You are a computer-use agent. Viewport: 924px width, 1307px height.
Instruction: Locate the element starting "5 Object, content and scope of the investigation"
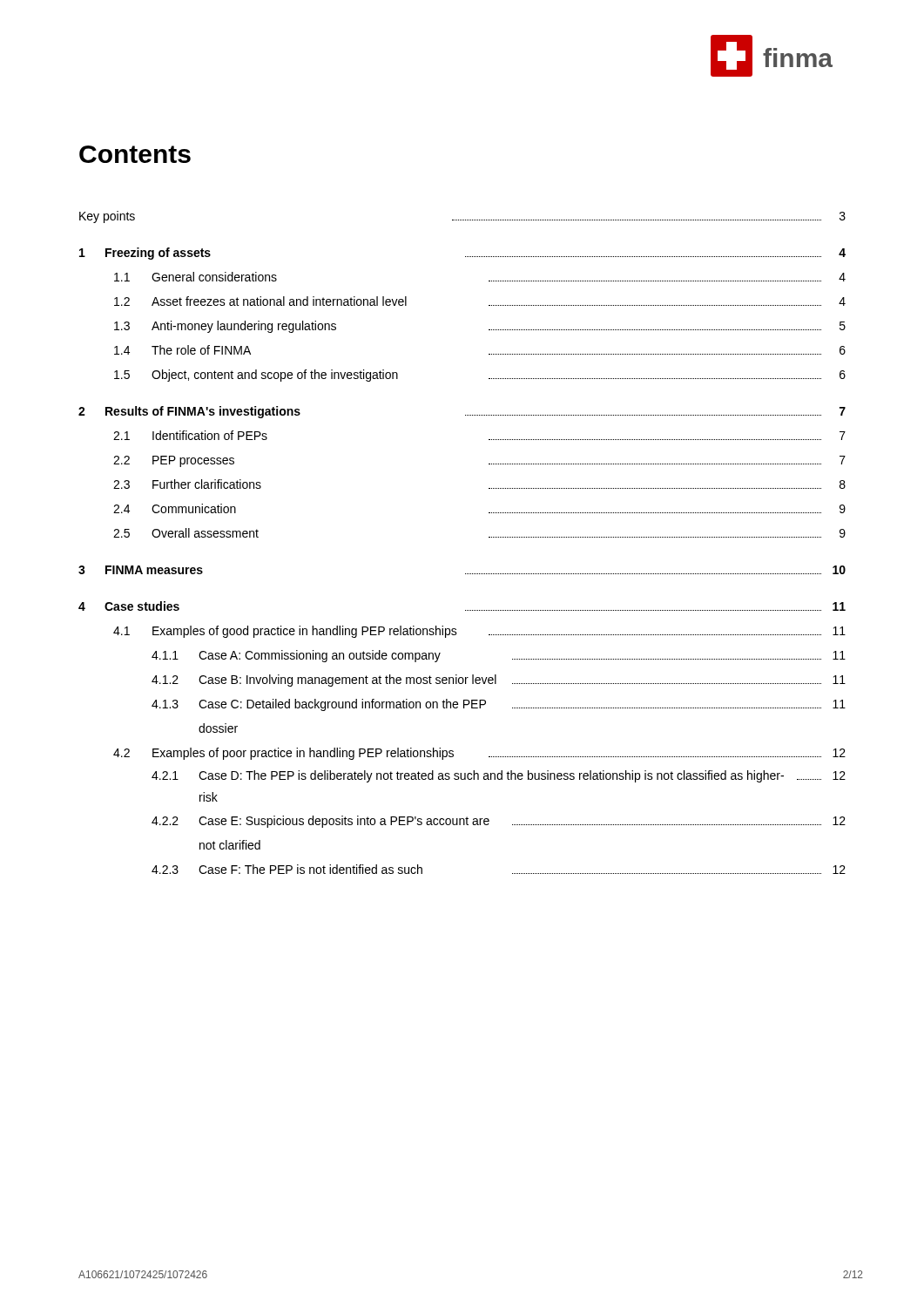pos(479,375)
